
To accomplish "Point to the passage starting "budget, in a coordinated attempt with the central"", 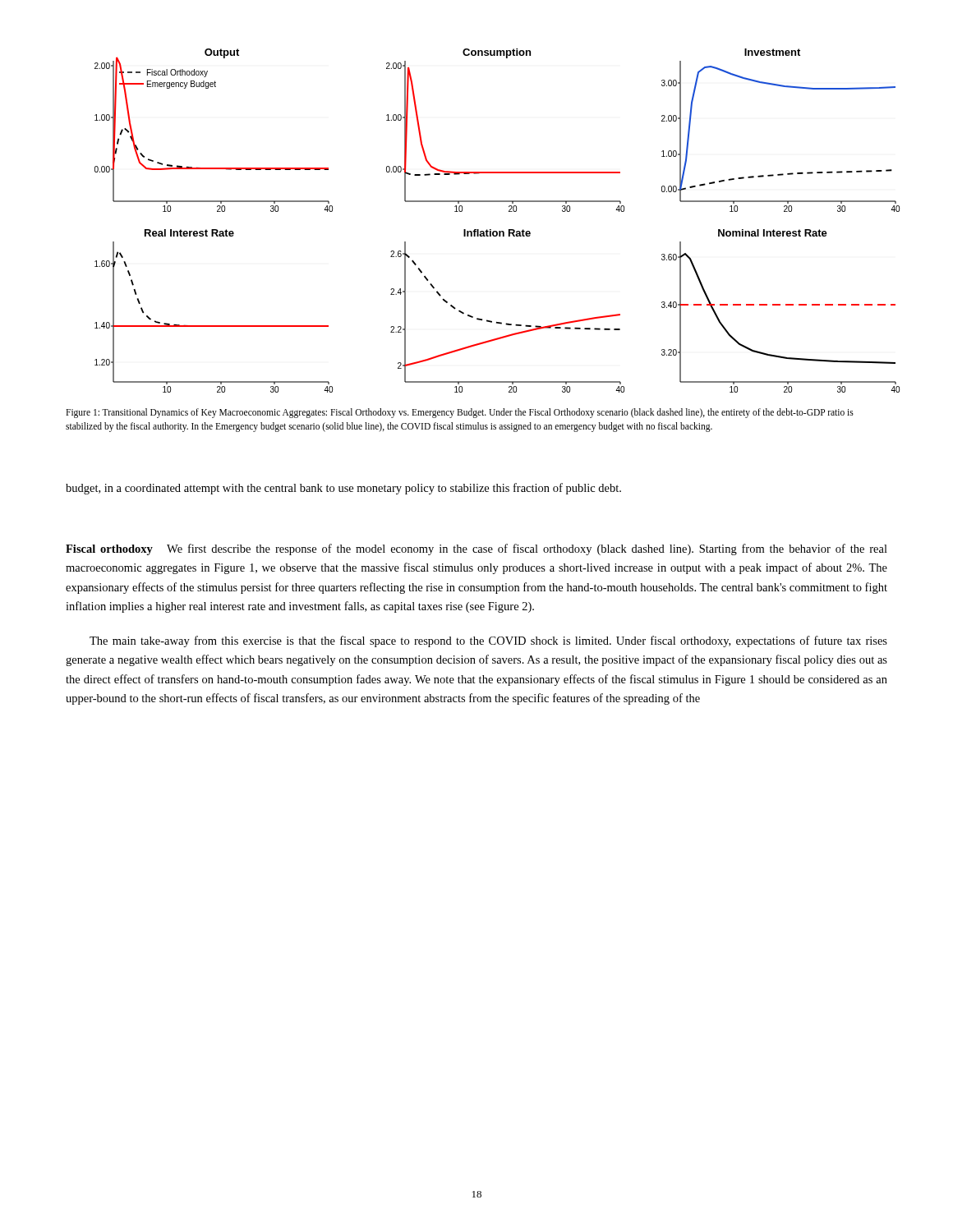I will (x=476, y=488).
